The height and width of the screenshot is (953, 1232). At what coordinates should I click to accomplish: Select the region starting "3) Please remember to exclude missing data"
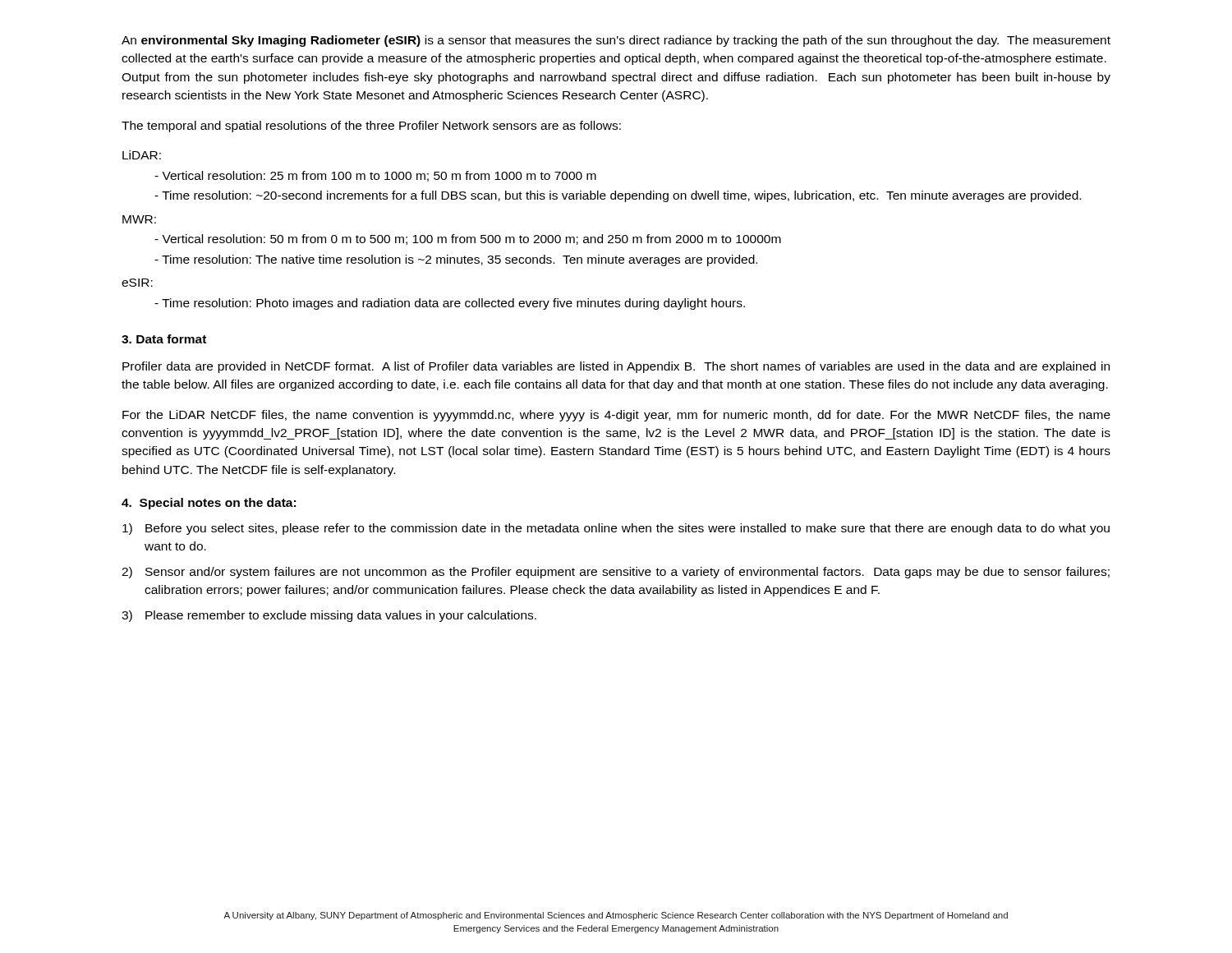(329, 616)
